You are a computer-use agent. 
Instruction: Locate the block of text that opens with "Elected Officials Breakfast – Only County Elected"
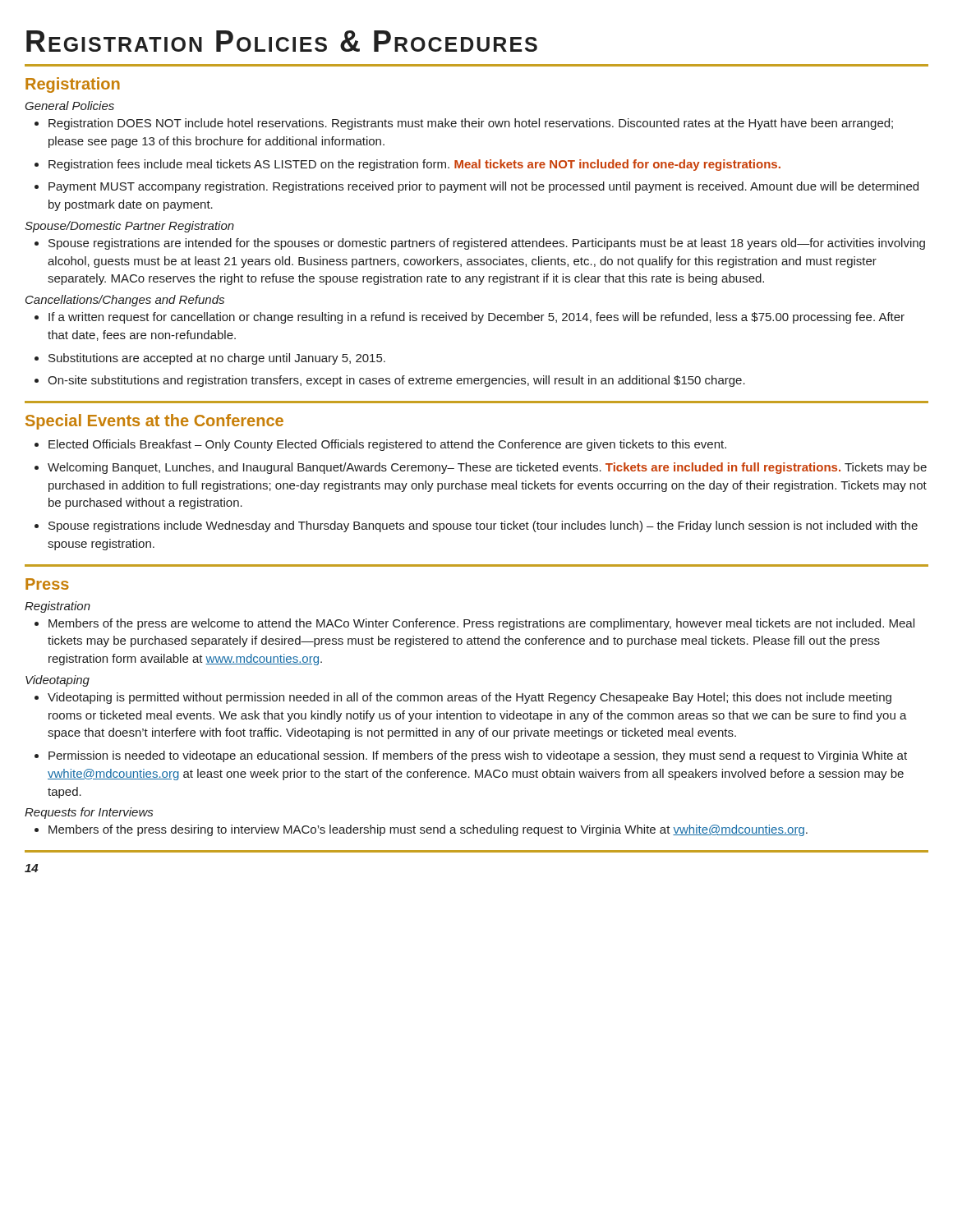[476, 444]
